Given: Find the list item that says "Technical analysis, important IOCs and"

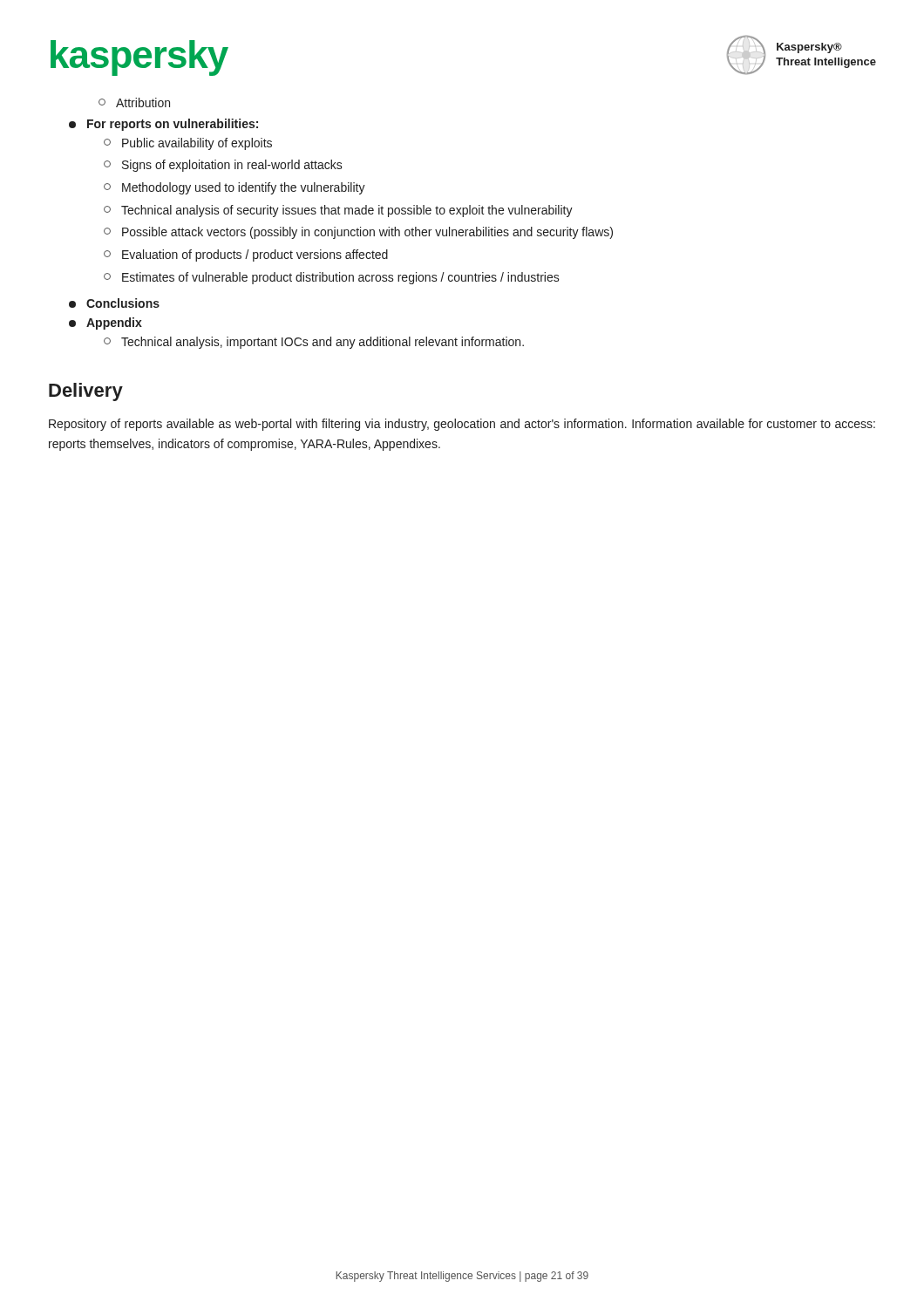Looking at the screenshot, I should 490,342.
